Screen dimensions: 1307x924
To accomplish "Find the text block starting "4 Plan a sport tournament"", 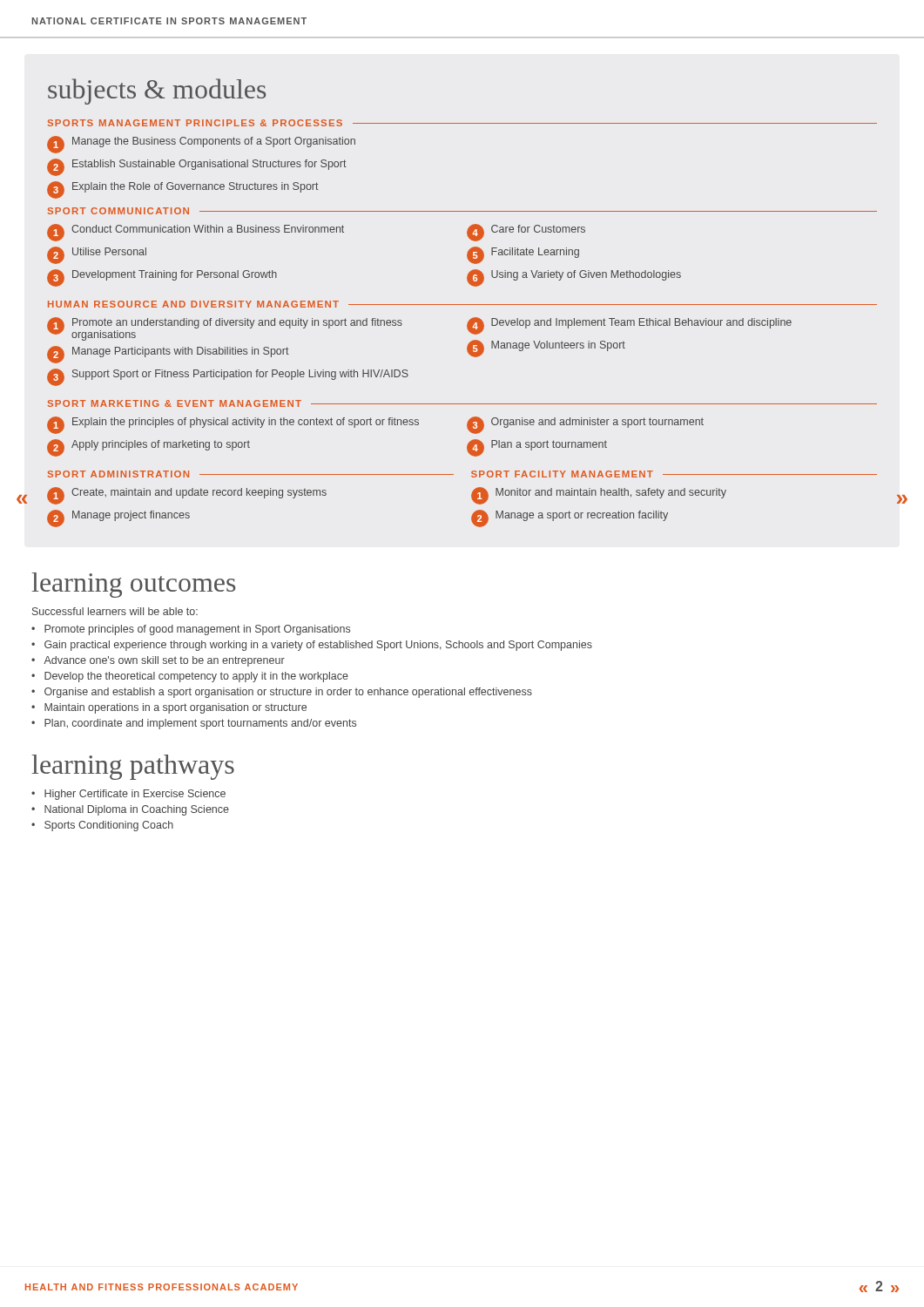I will [537, 447].
